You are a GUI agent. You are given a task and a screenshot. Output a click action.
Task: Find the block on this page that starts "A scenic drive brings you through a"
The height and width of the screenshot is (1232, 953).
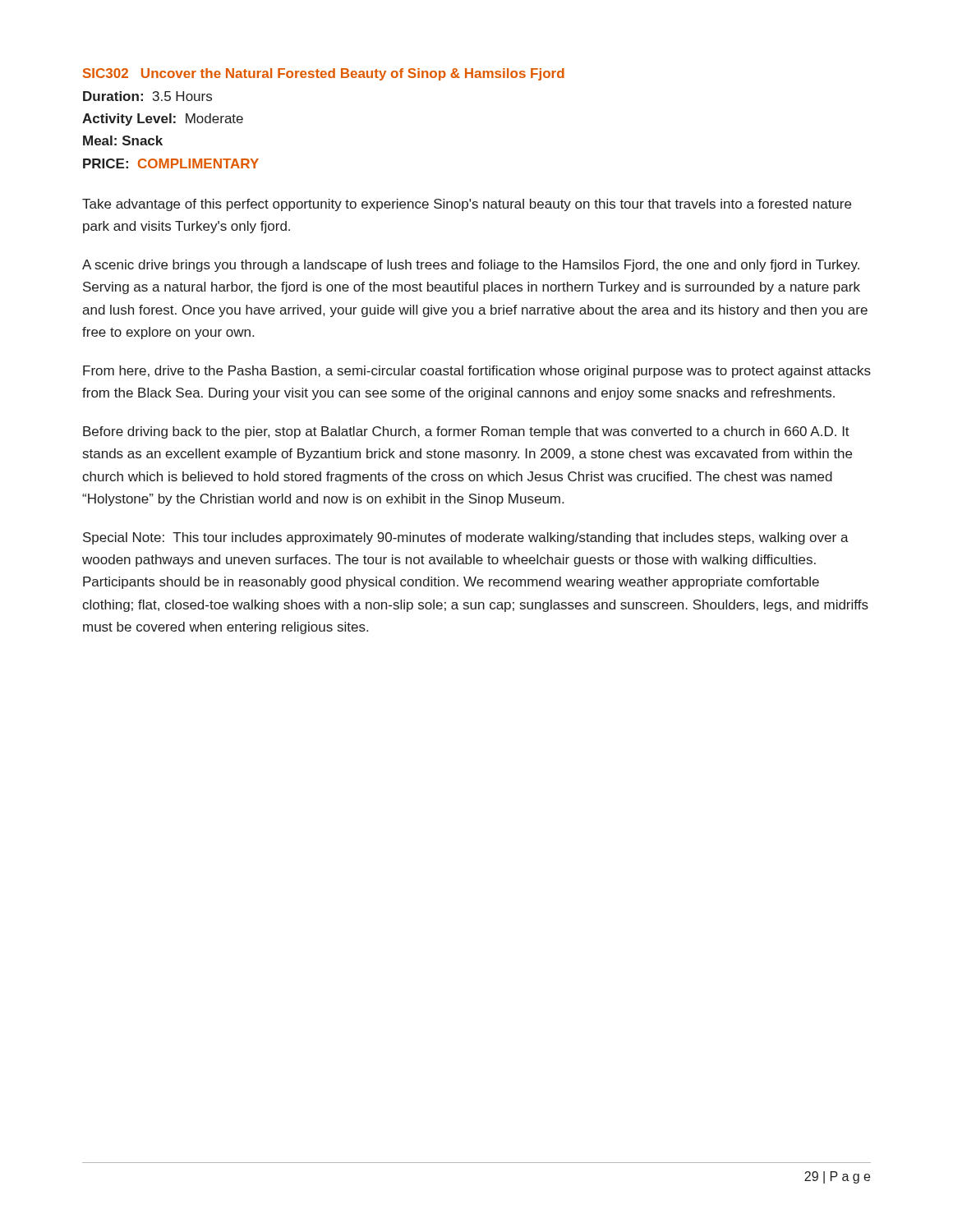475,299
